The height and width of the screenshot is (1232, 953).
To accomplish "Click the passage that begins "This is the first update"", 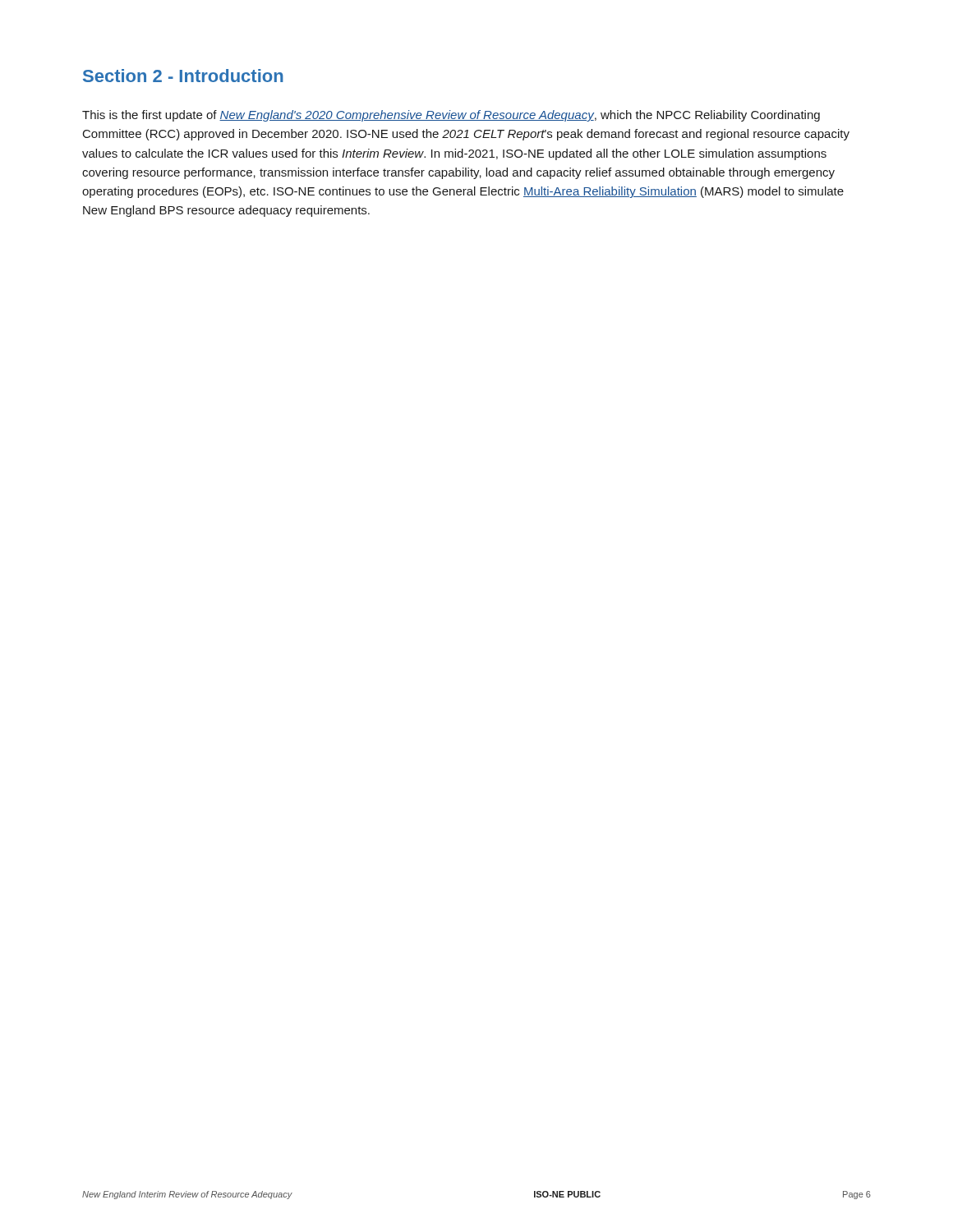I will point(466,162).
